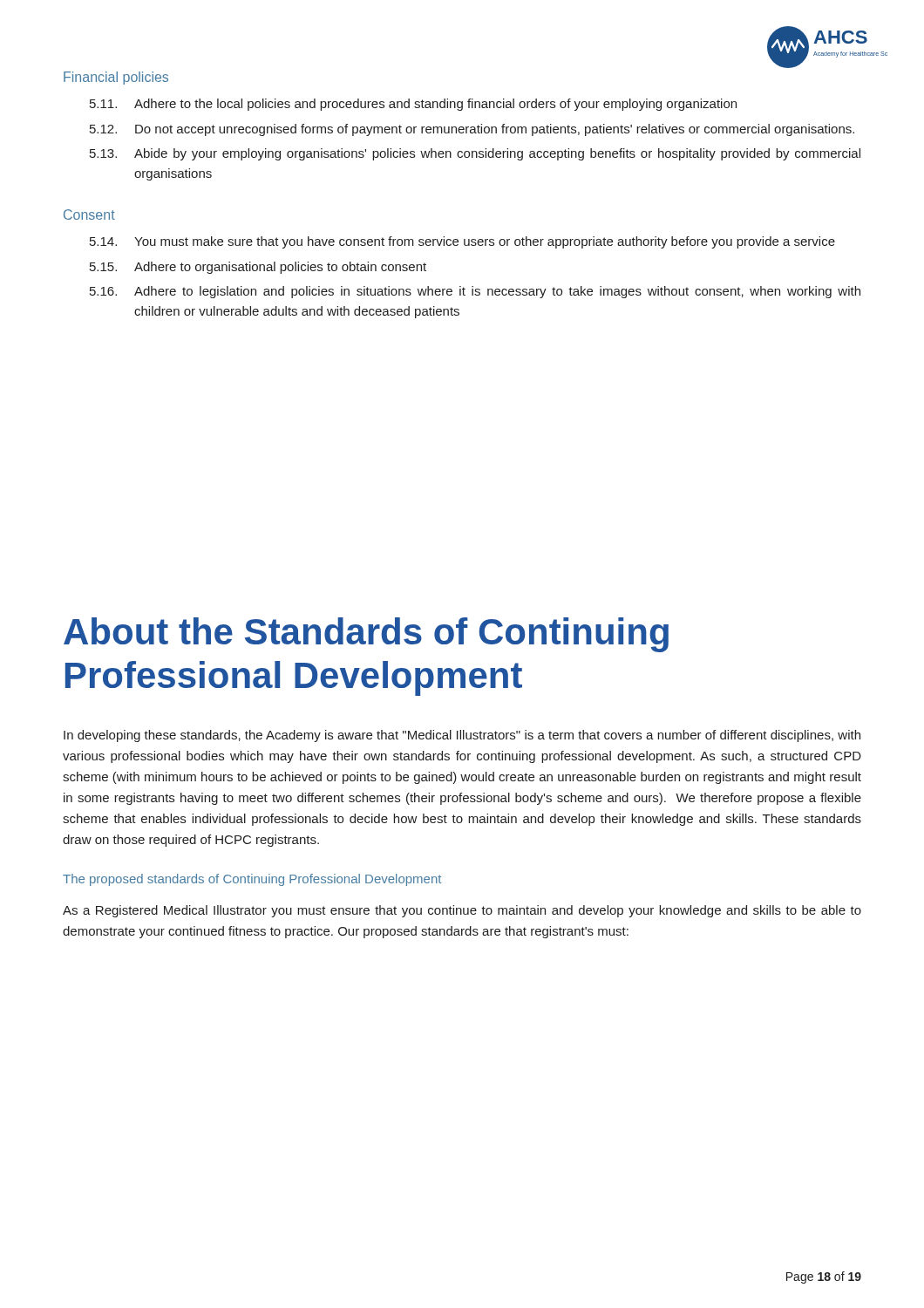Point to "5.15. Adhere to organisational policies to obtain consent"
The image size is (924, 1308).
click(258, 268)
